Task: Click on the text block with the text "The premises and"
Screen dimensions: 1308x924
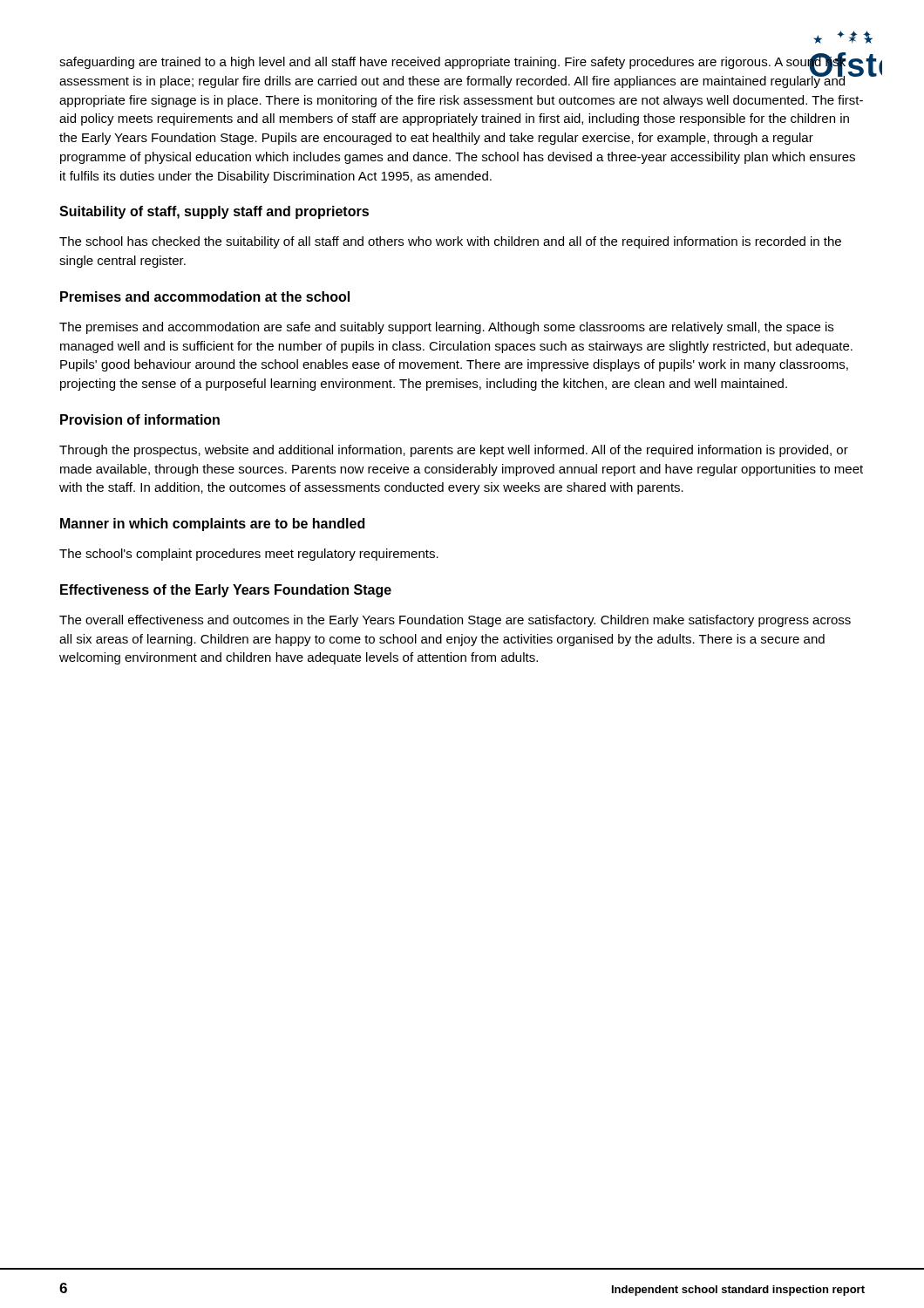Action: (x=456, y=355)
